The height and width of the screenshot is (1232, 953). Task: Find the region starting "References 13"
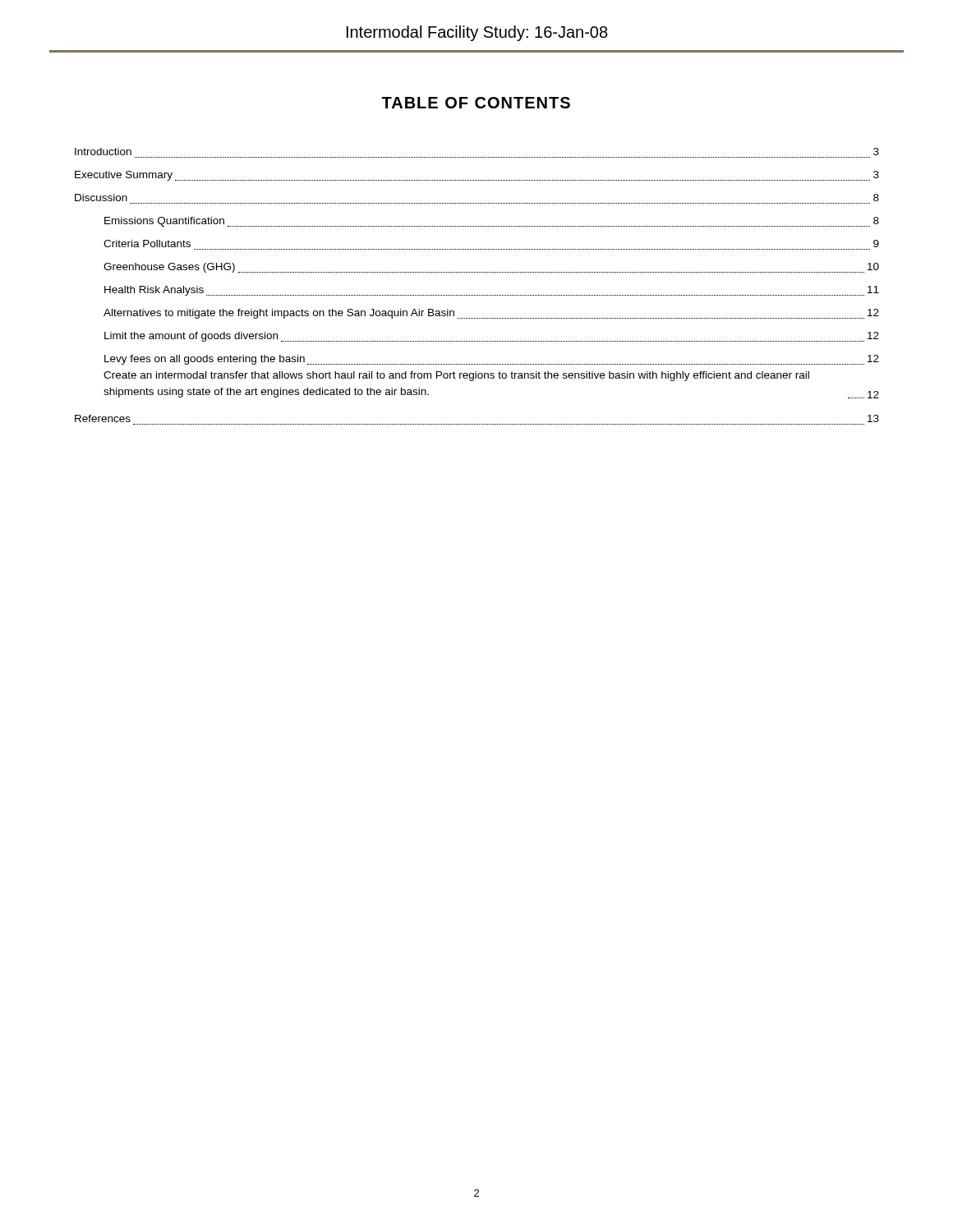tap(476, 419)
